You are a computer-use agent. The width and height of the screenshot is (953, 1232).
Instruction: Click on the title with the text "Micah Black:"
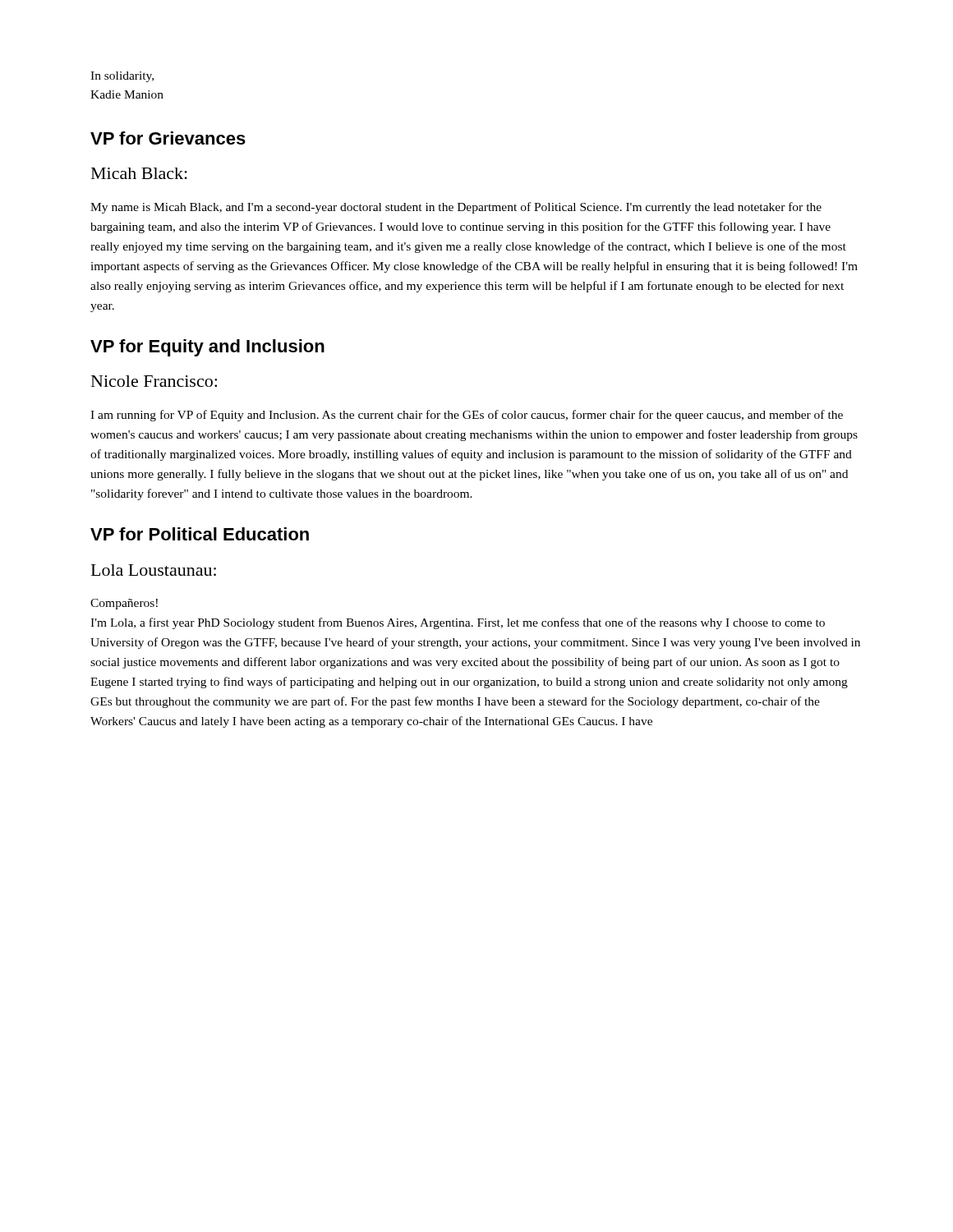pos(139,173)
